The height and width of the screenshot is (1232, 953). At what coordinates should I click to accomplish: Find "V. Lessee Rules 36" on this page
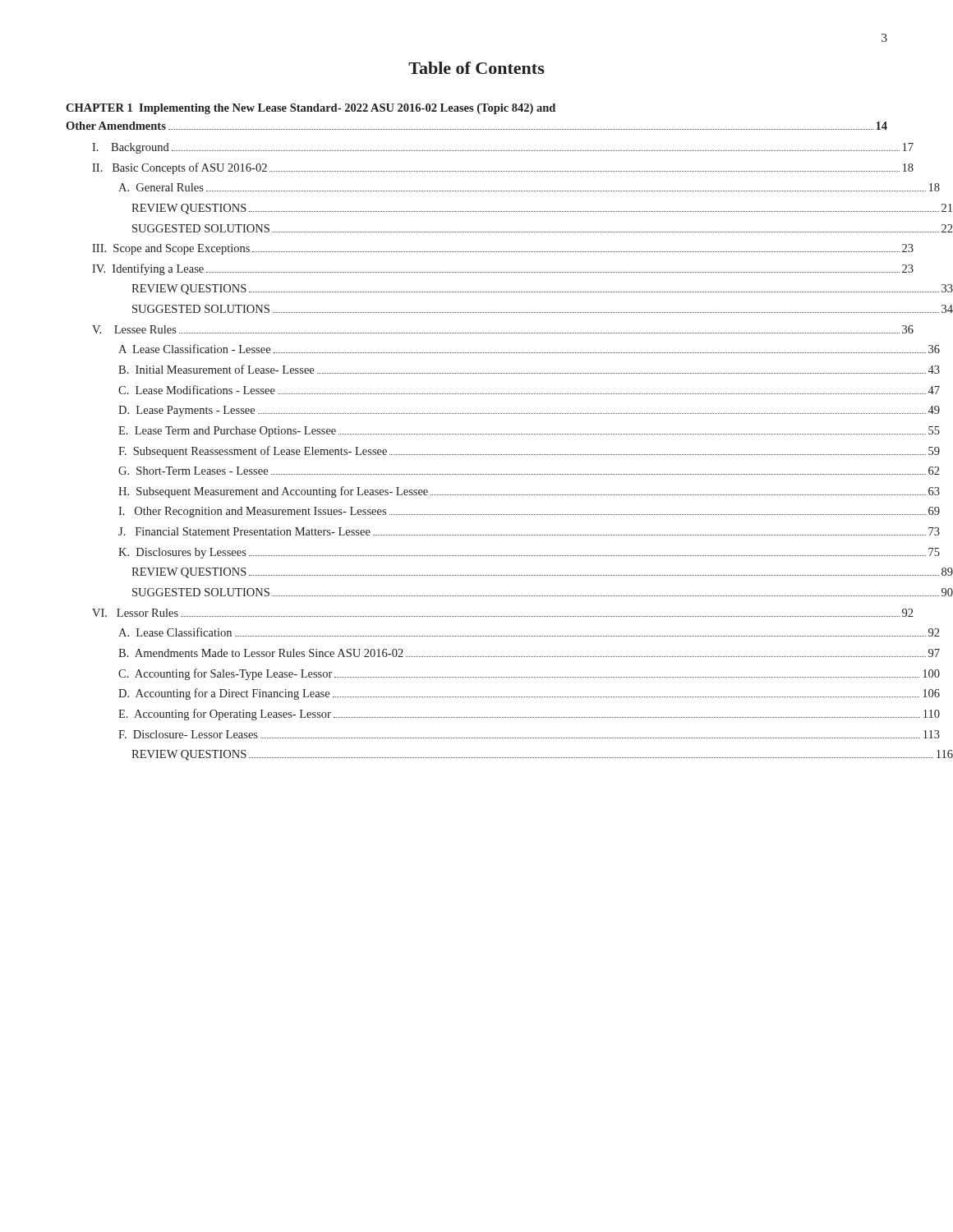pyautogui.click(x=503, y=329)
